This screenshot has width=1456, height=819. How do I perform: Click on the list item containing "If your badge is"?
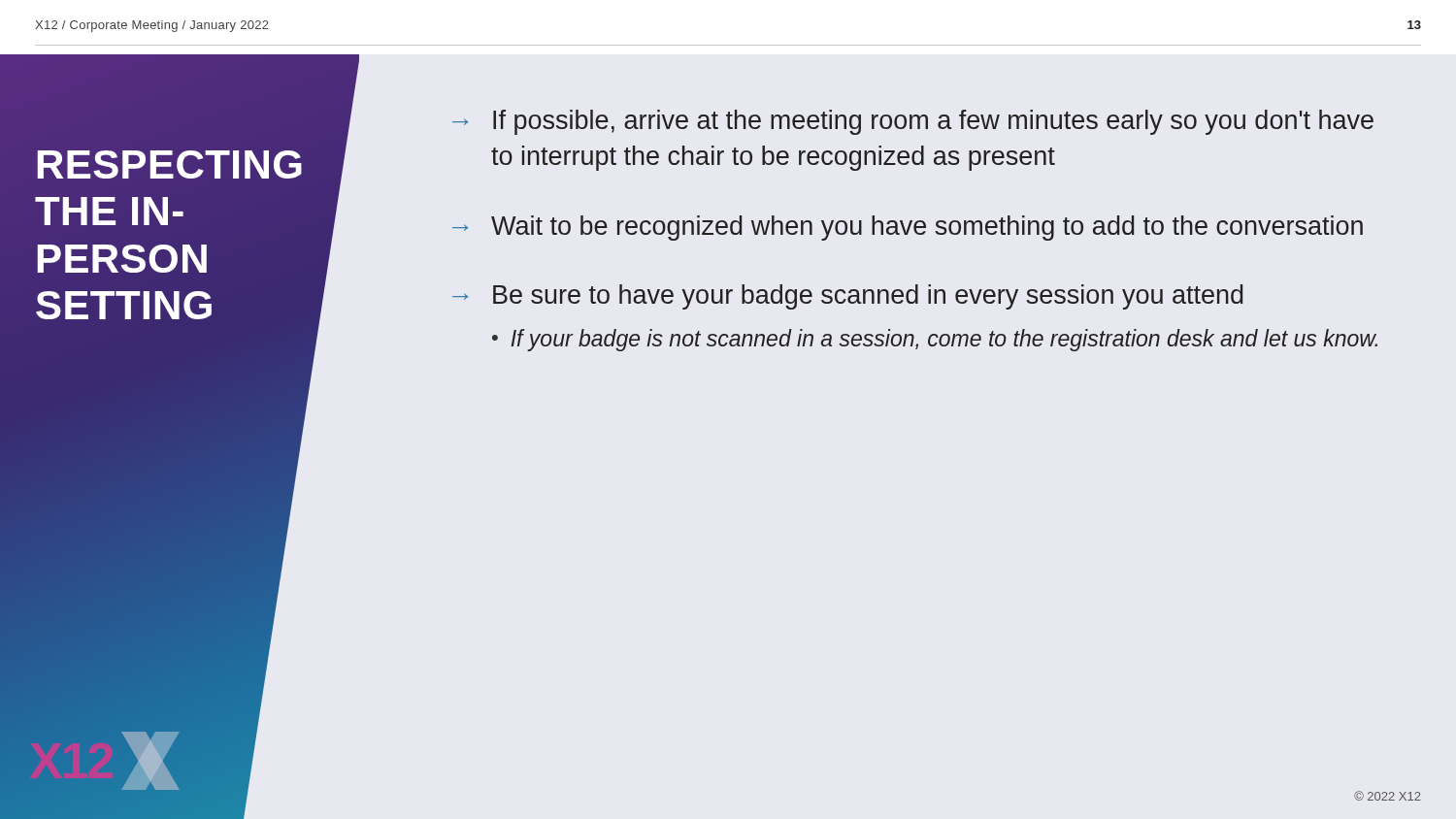pos(945,339)
